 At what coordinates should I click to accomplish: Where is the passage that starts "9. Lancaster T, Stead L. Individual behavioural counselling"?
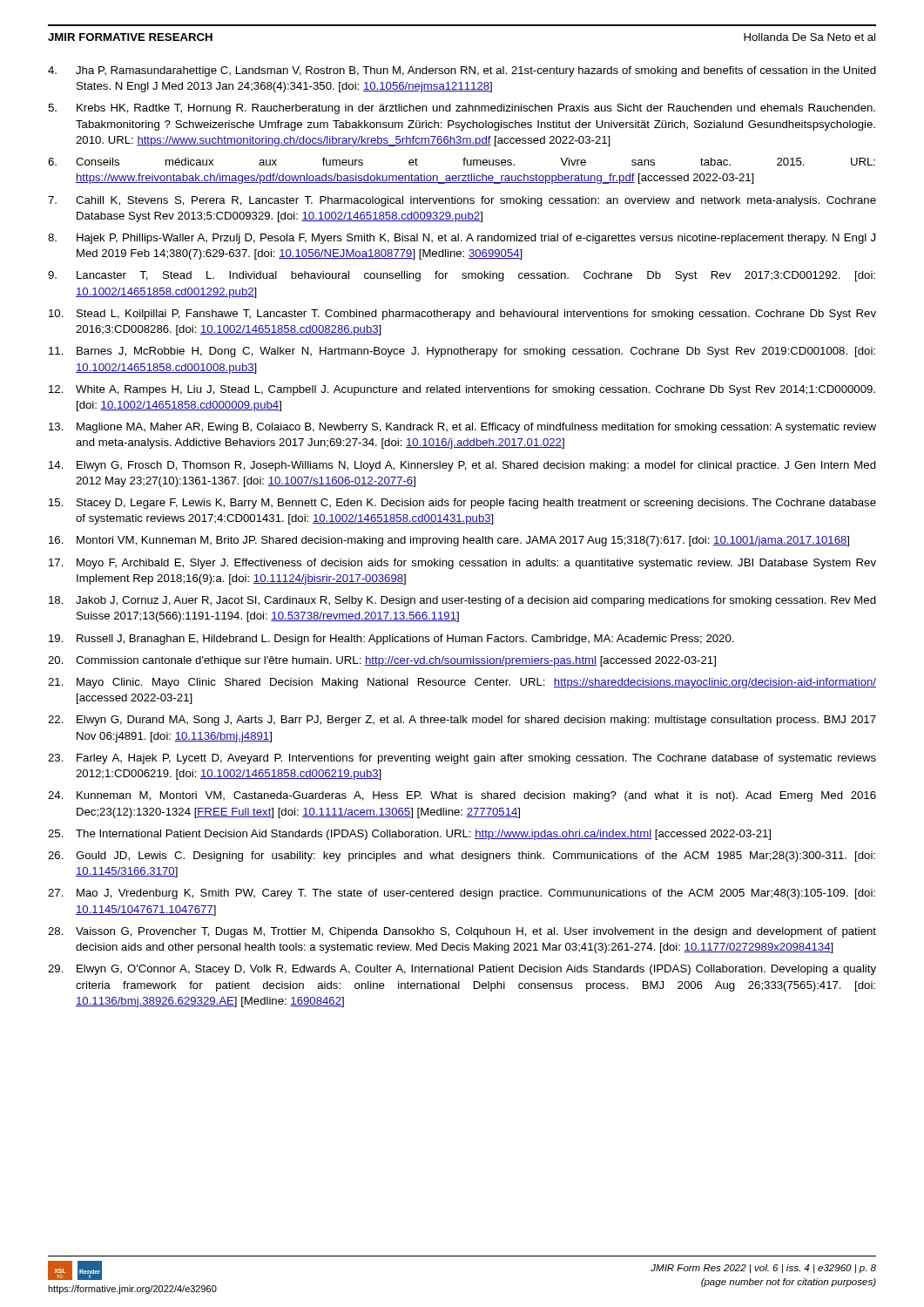(x=462, y=284)
